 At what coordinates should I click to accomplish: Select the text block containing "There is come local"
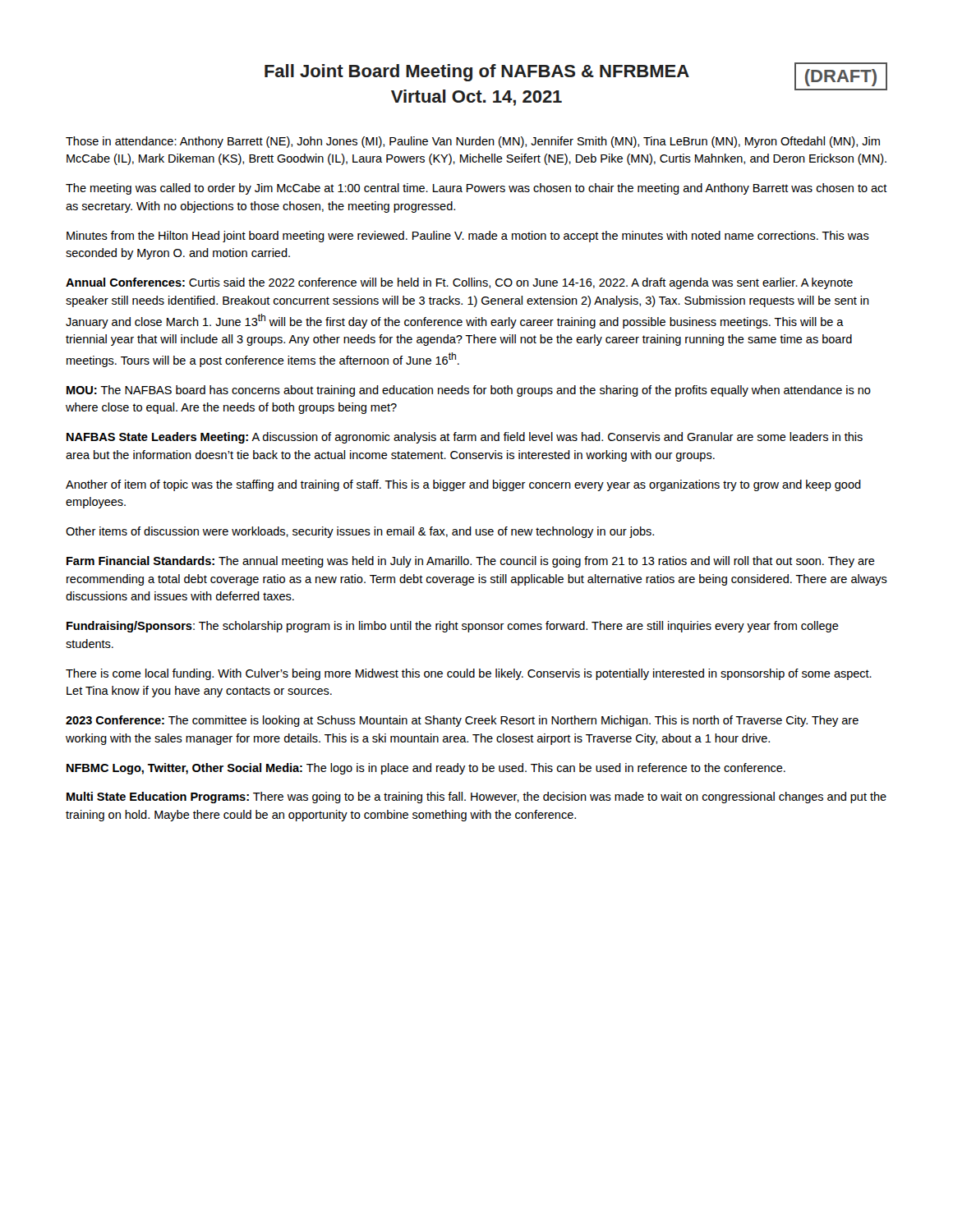point(476,683)
